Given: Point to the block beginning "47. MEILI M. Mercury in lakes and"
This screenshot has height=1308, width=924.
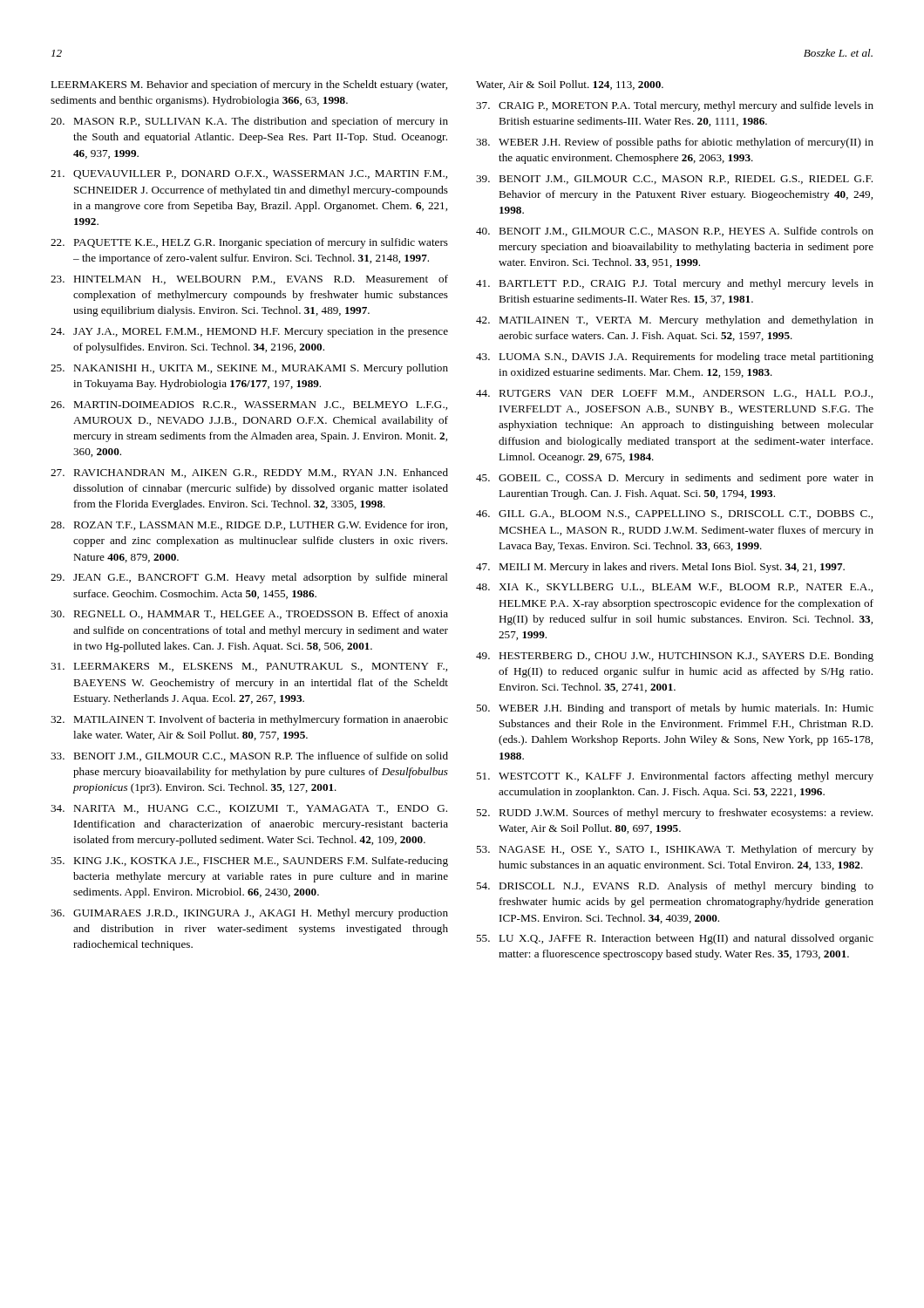Looking at the screenshot, I should point(675,567).
